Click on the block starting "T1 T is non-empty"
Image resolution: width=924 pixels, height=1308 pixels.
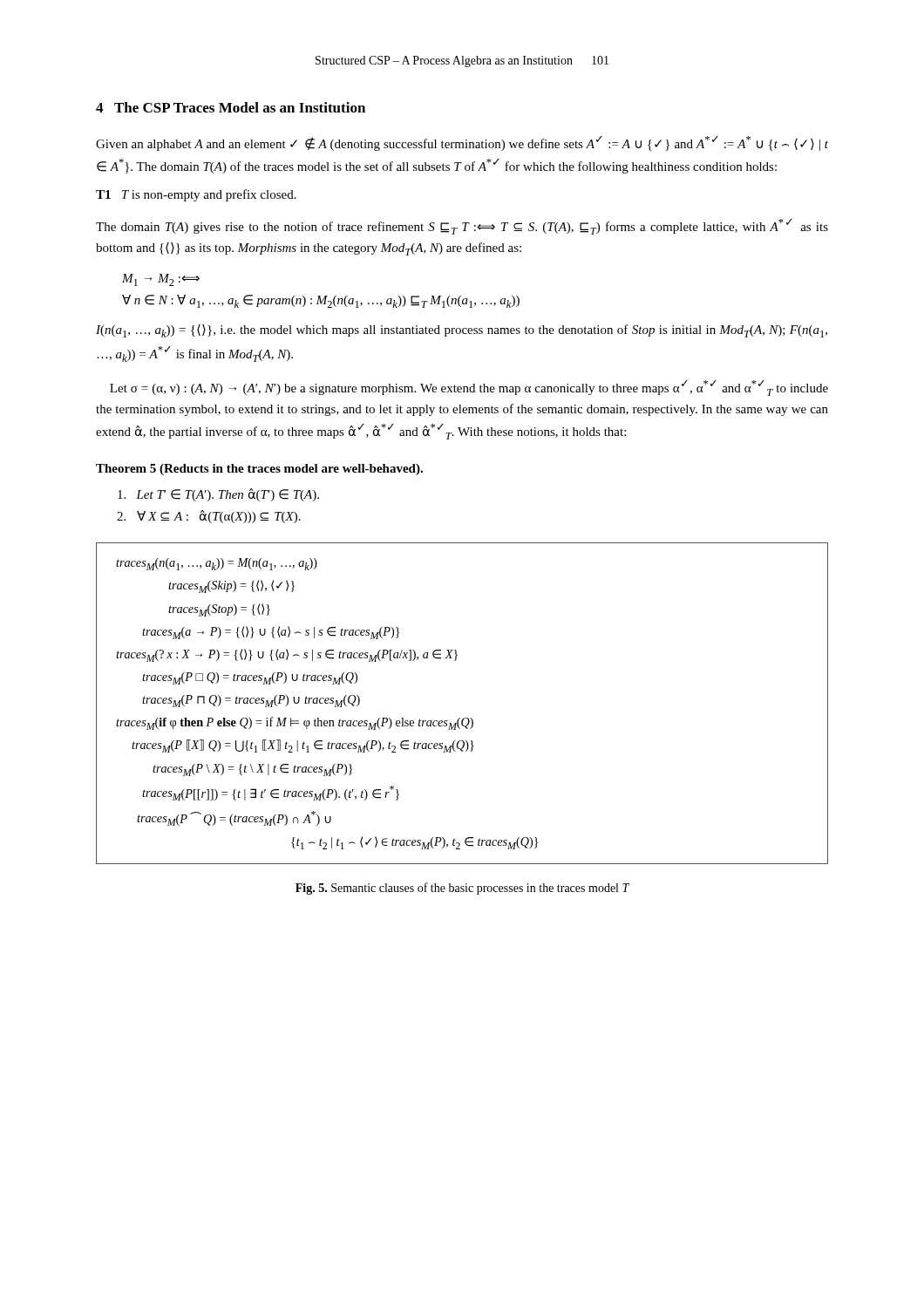pos(196,195)
